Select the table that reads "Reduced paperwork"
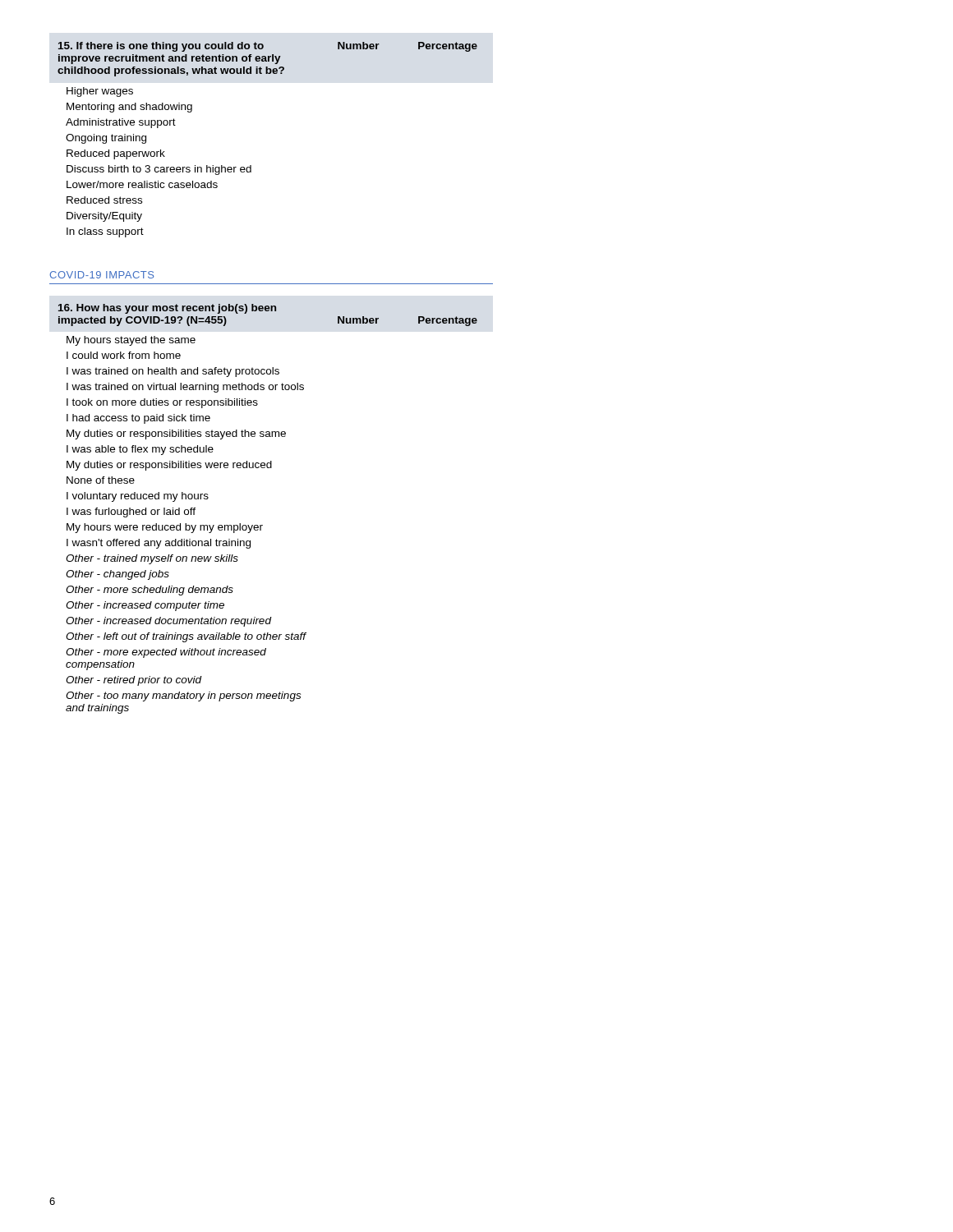 coord(476,136)
